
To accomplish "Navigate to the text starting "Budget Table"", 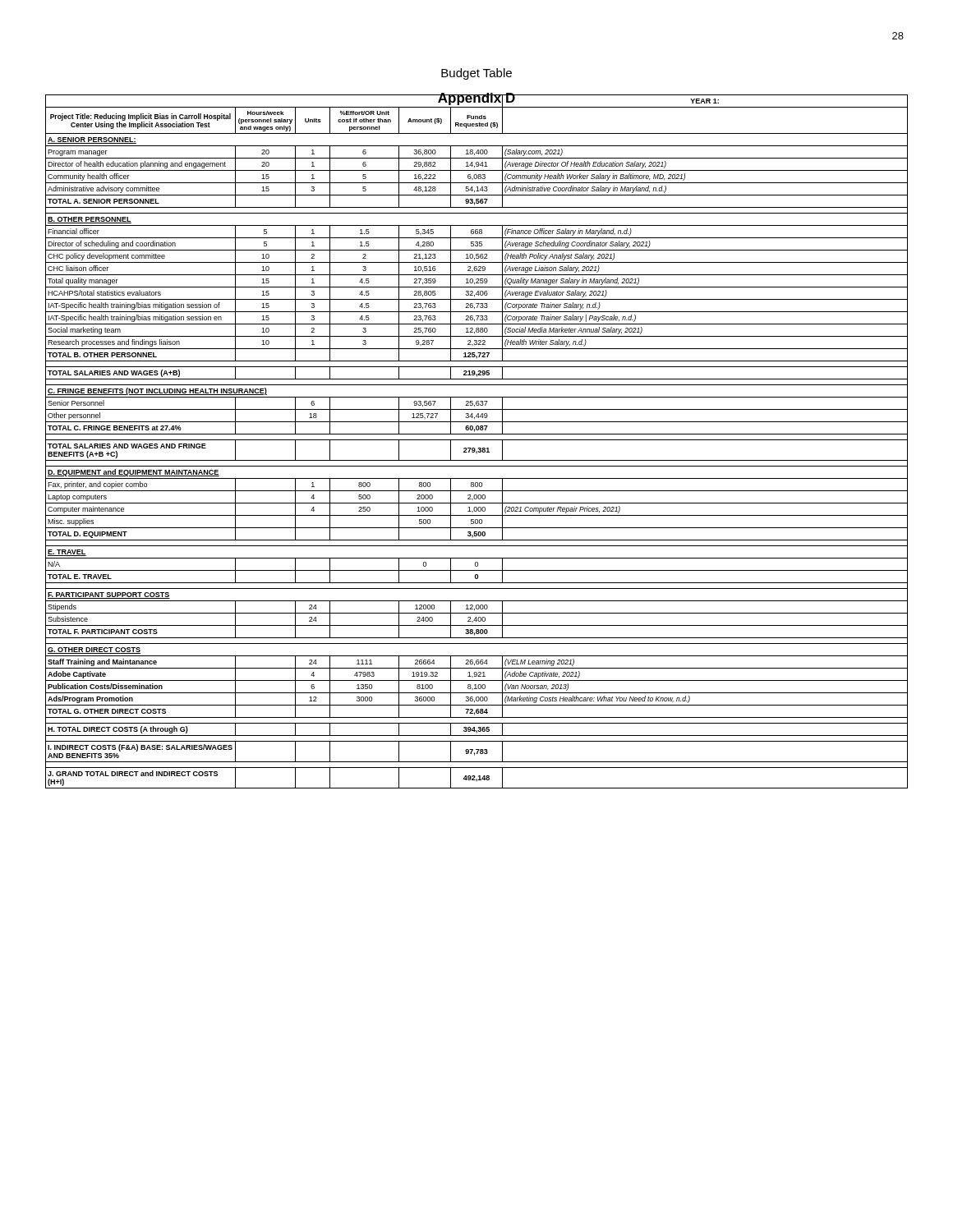I will tap(476, 73).
